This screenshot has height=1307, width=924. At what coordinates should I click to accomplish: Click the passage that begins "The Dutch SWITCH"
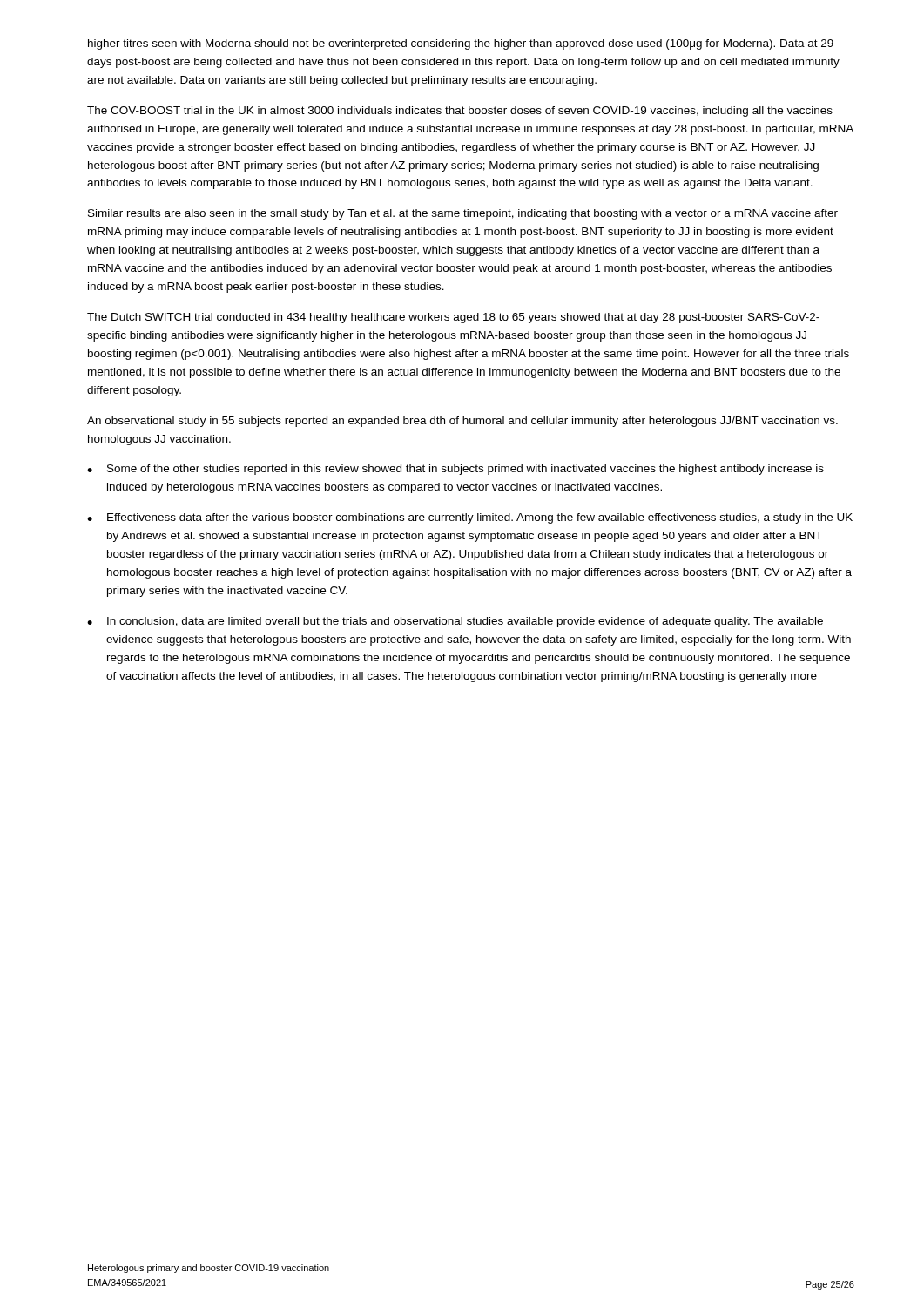pyautogui.click(x=468, y=353)
